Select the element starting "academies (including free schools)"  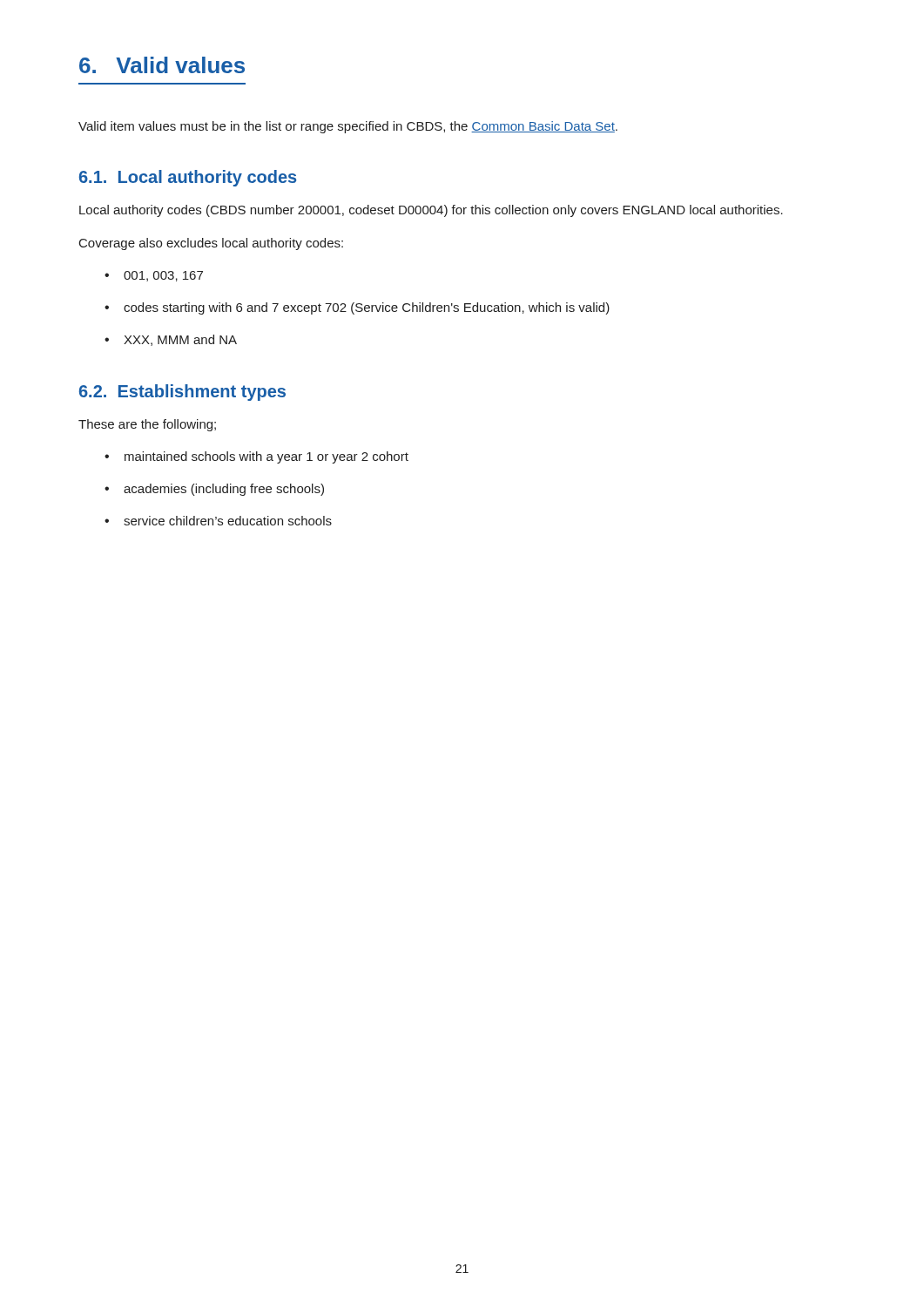point(214,490)
